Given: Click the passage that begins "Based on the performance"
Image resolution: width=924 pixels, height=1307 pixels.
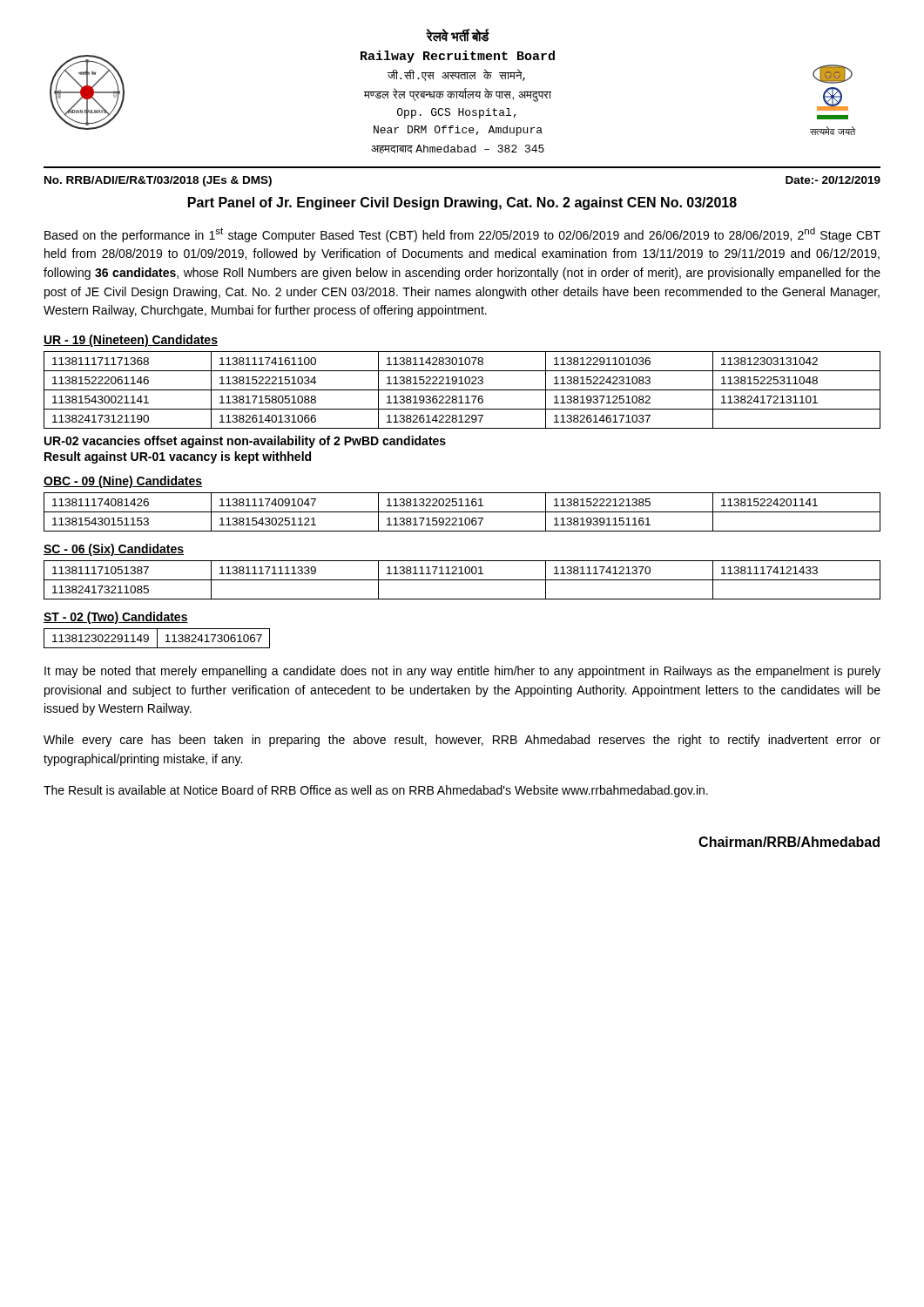Looking at the screenshot, I should click(x=462, y=271).
